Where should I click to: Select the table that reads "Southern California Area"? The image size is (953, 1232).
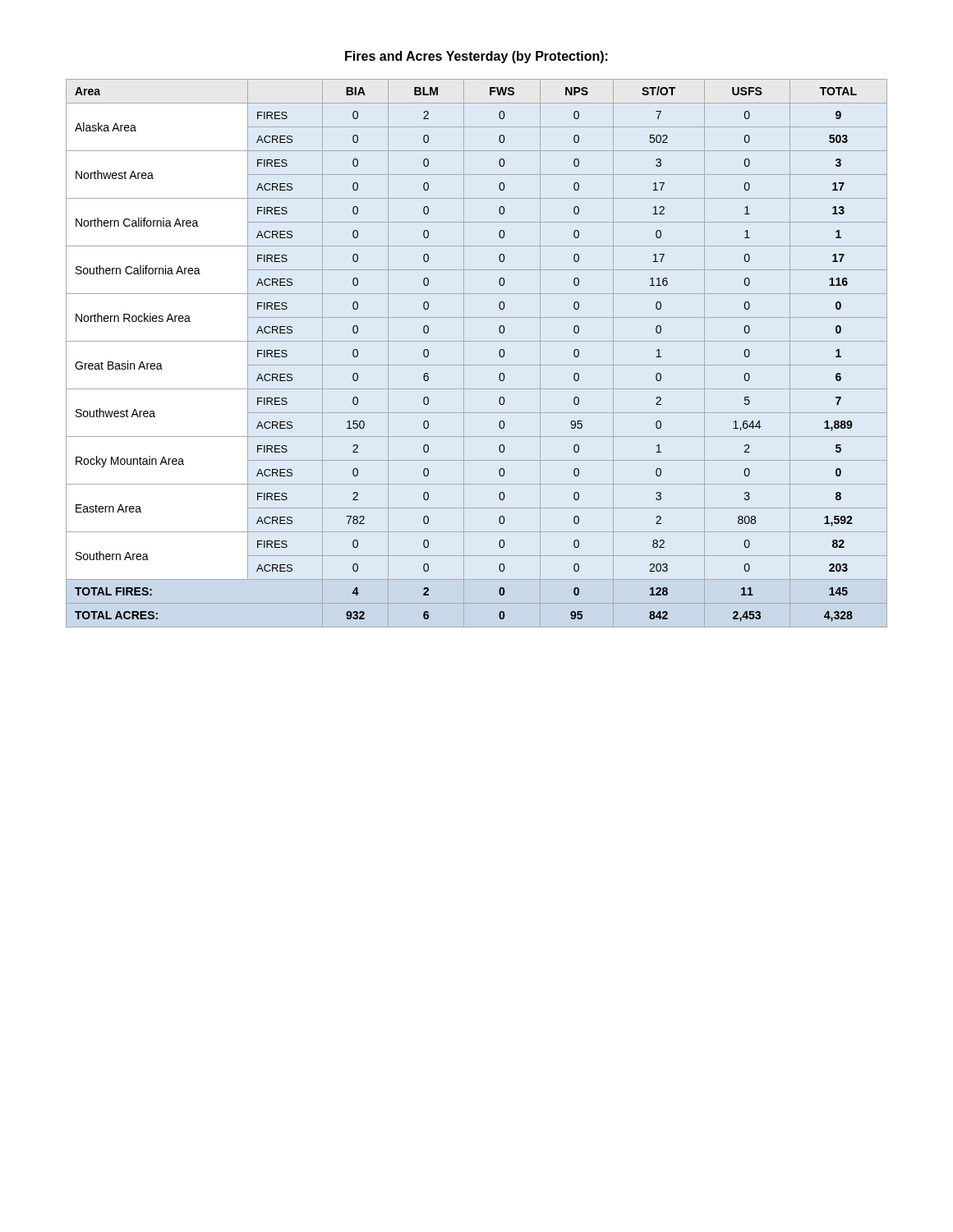(476, 353)
